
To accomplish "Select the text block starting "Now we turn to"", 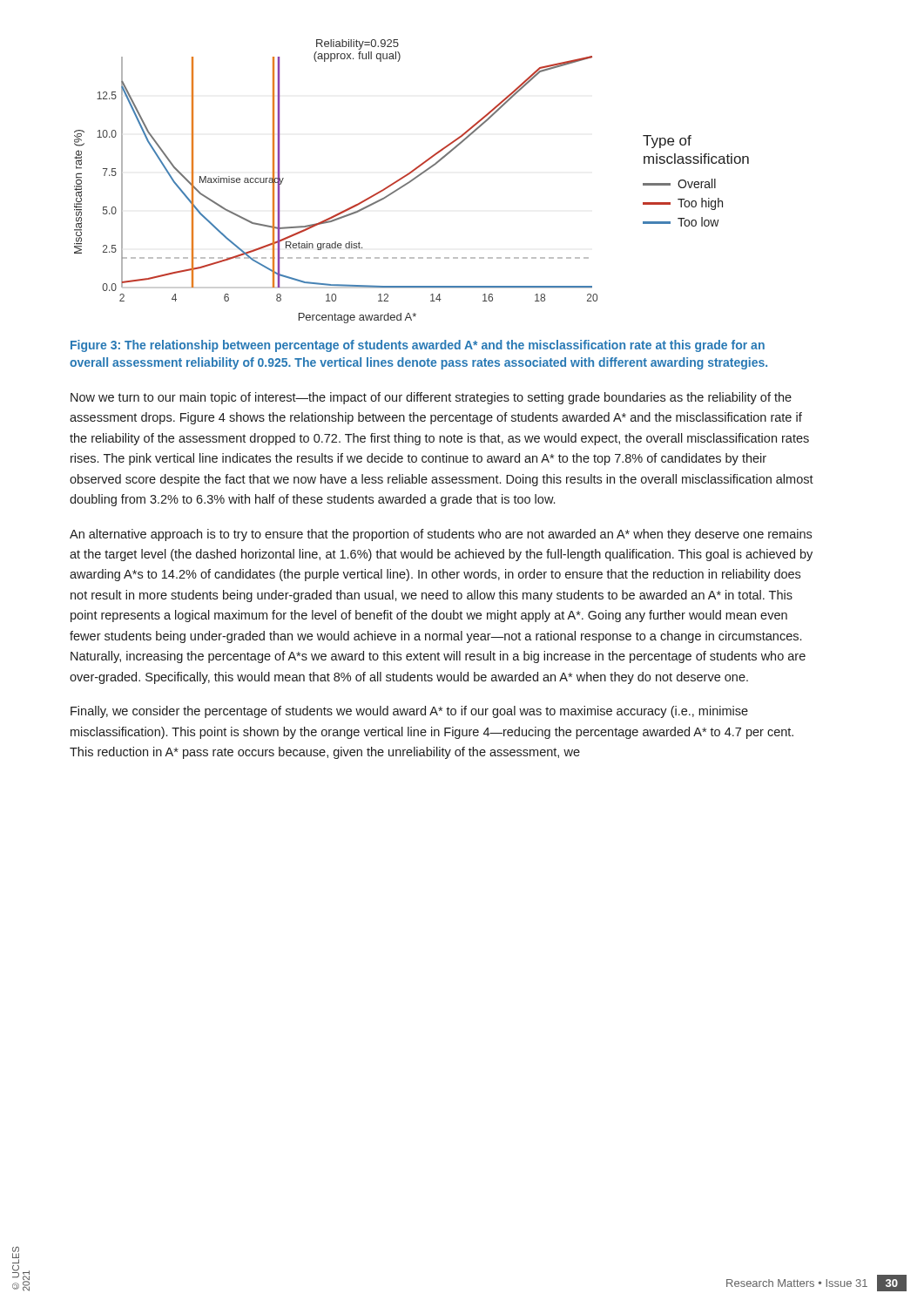I will 441,448.
